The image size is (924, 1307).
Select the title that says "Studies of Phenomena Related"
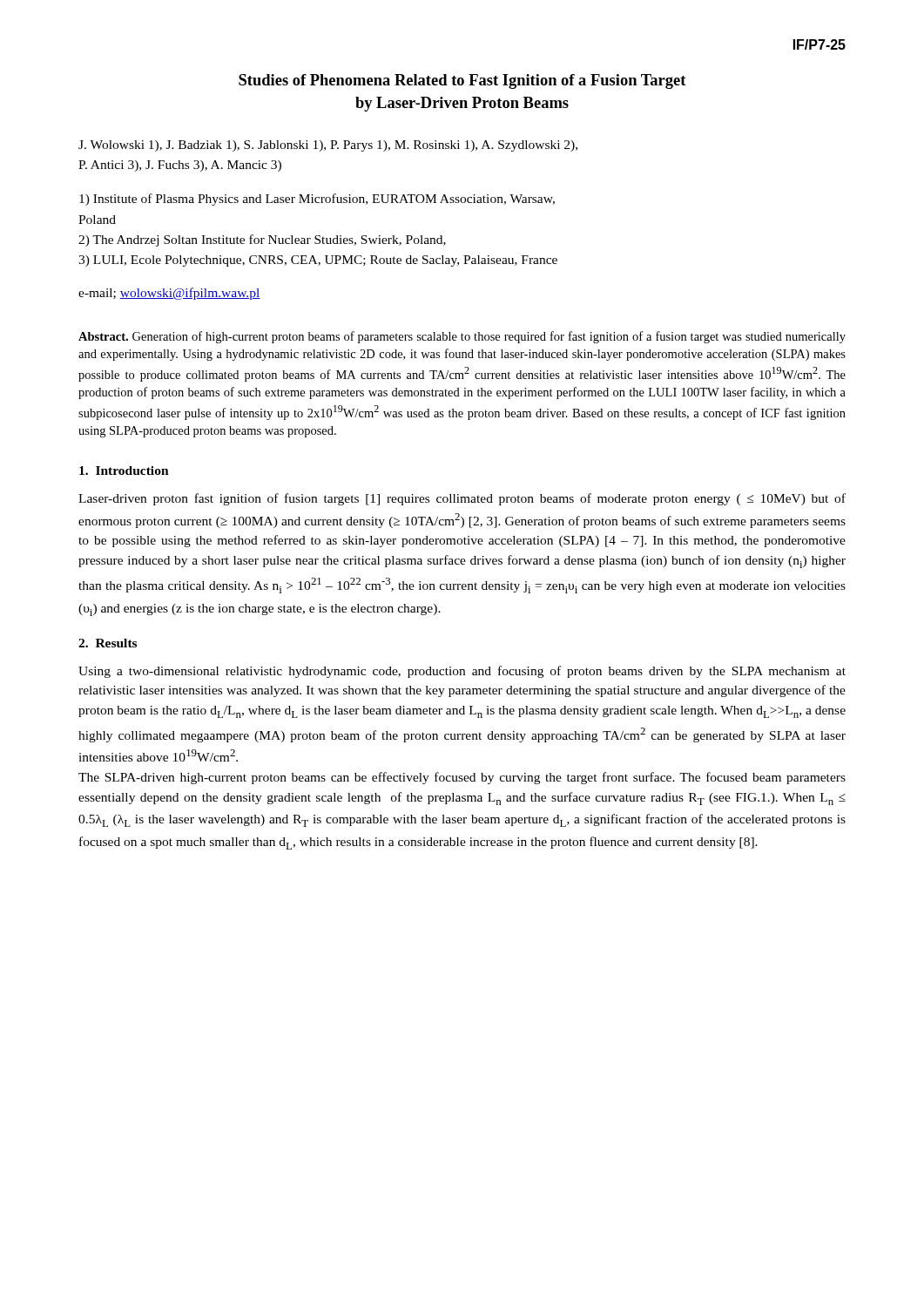[x=462, y=92]
